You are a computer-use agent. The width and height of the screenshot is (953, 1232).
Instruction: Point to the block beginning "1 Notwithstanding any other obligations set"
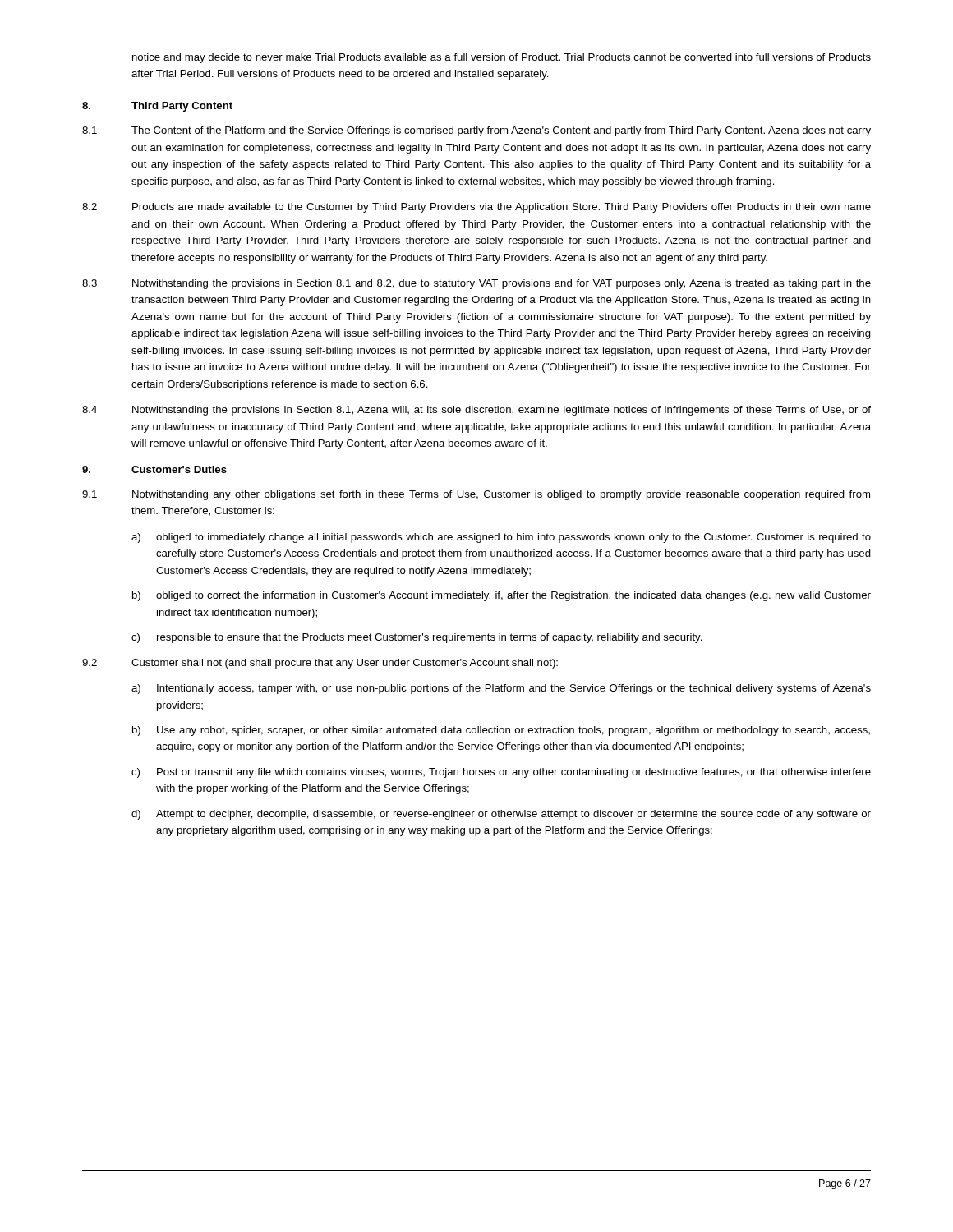pos(476,503)
